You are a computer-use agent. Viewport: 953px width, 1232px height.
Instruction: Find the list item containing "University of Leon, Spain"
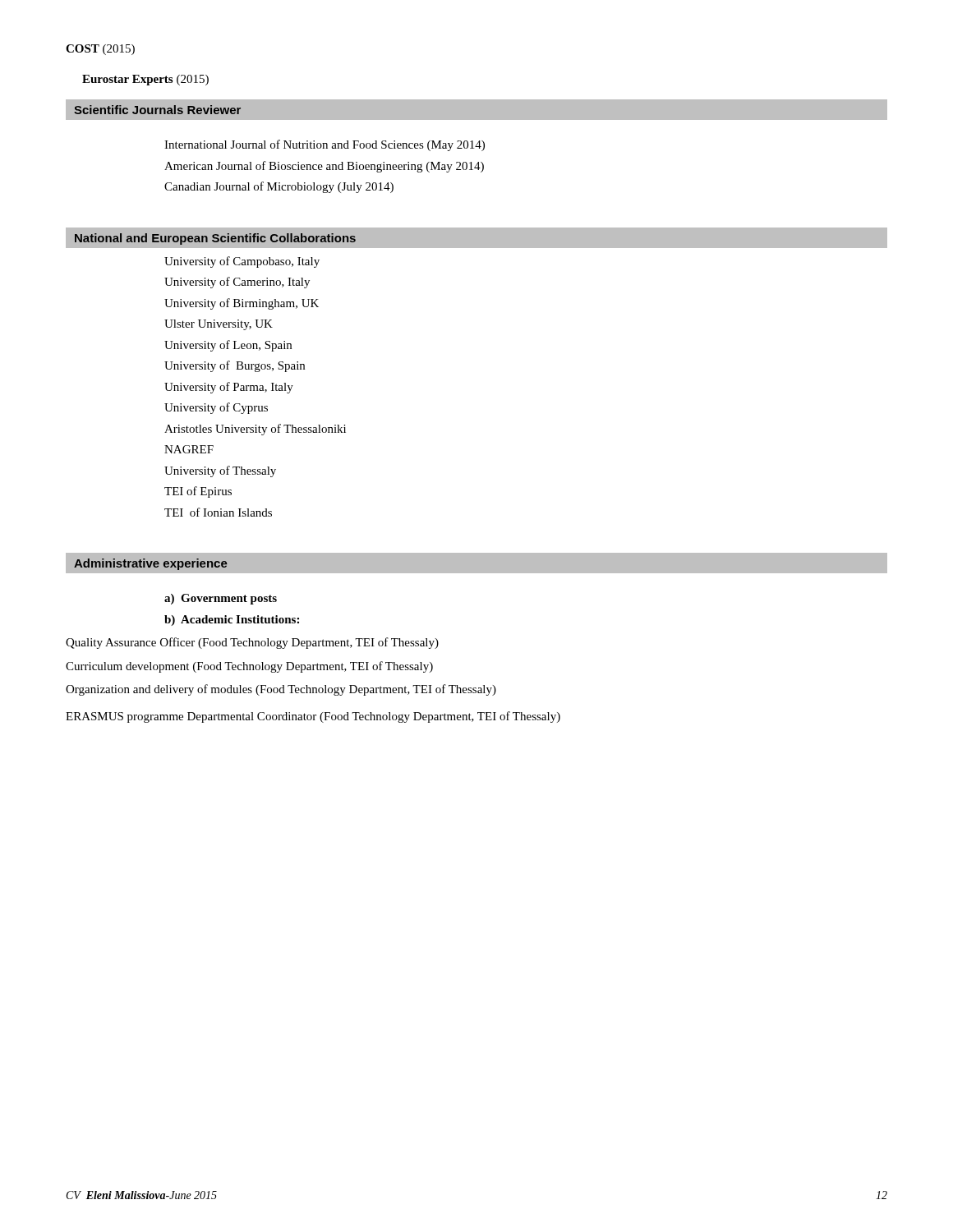point(228,345)
